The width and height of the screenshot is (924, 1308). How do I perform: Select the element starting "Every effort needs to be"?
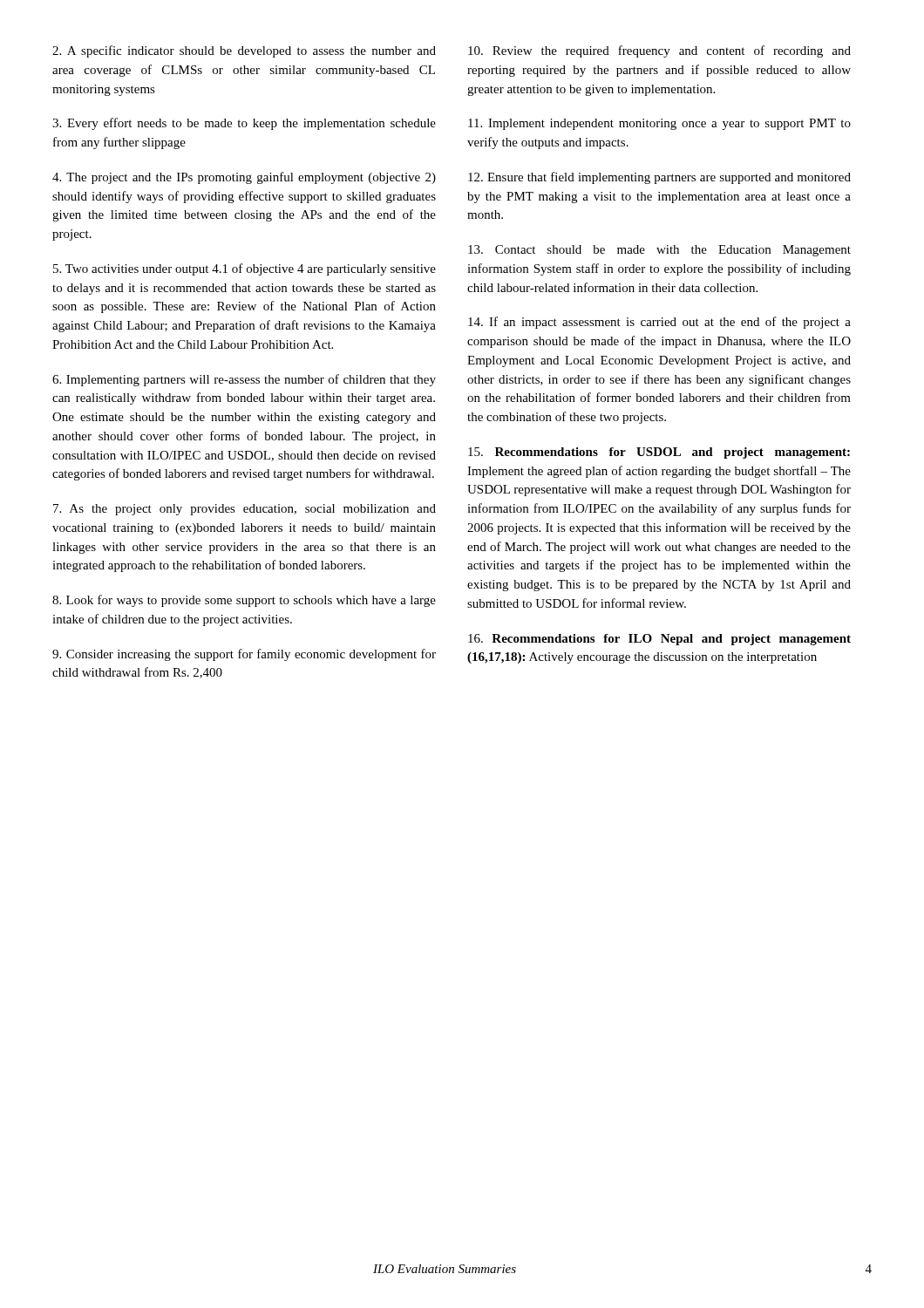coord(244,133)
